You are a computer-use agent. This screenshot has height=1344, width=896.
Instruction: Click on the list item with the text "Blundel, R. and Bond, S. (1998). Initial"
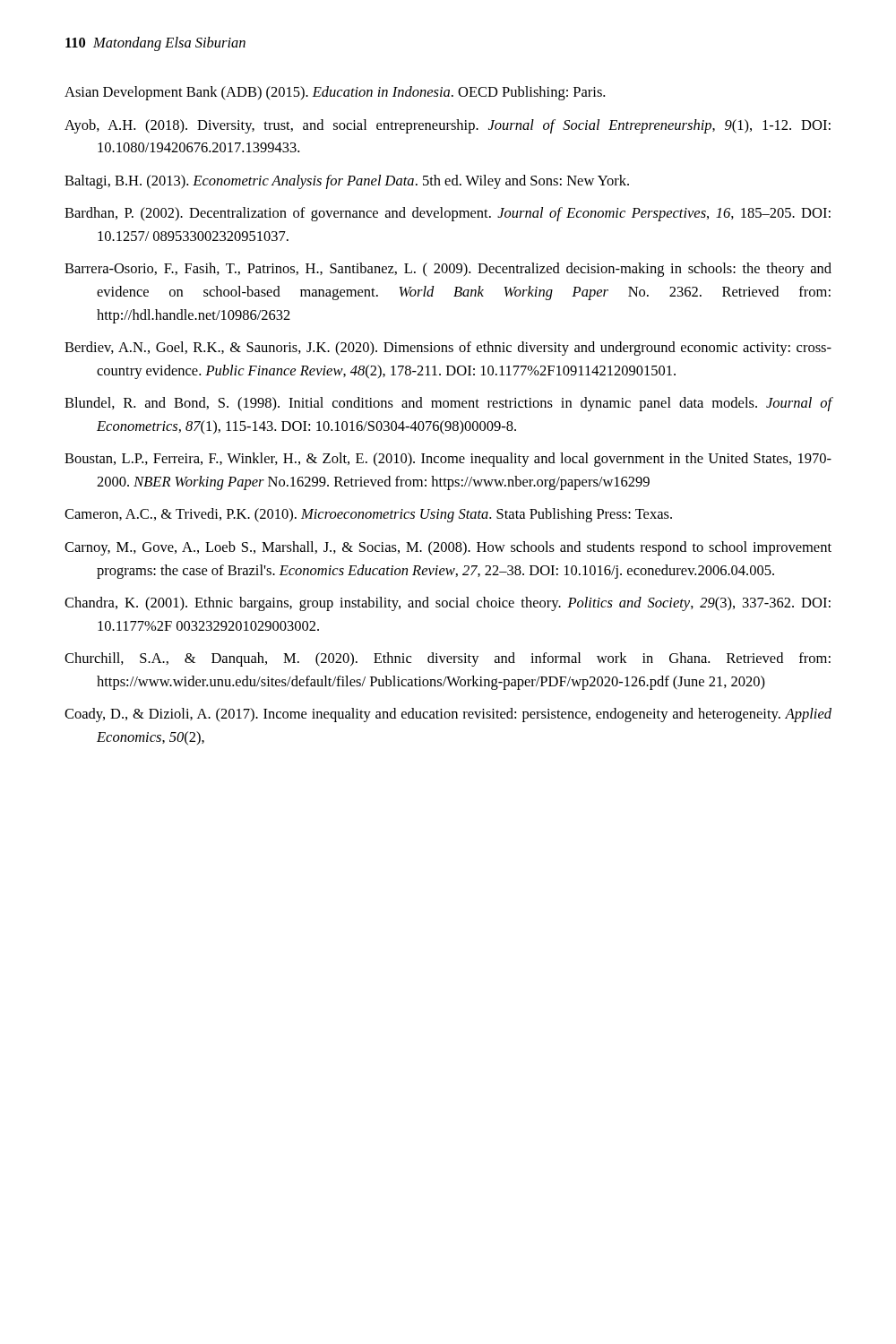(448, 414)
